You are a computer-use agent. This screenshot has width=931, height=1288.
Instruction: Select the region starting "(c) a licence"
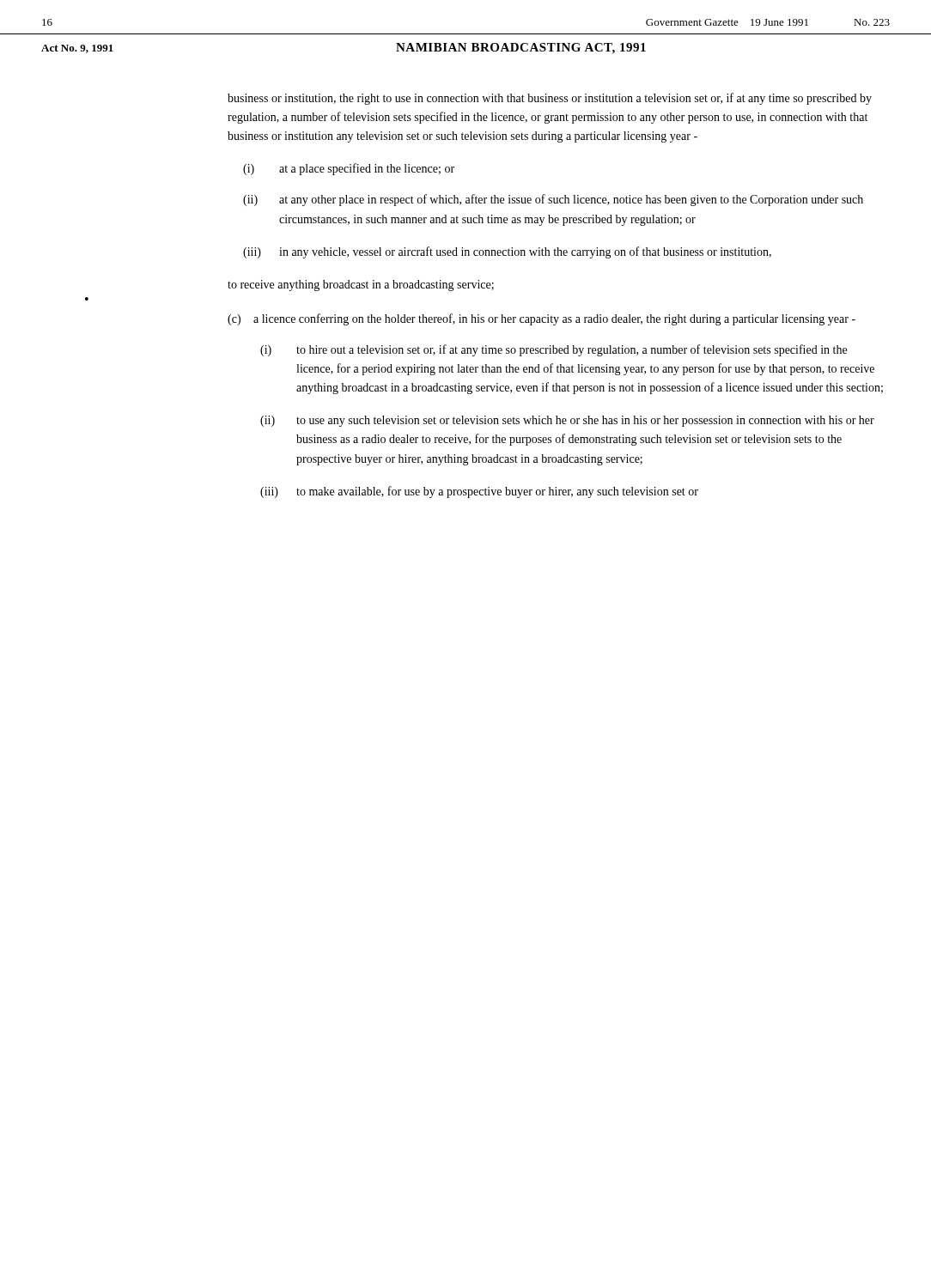[542, 319]
